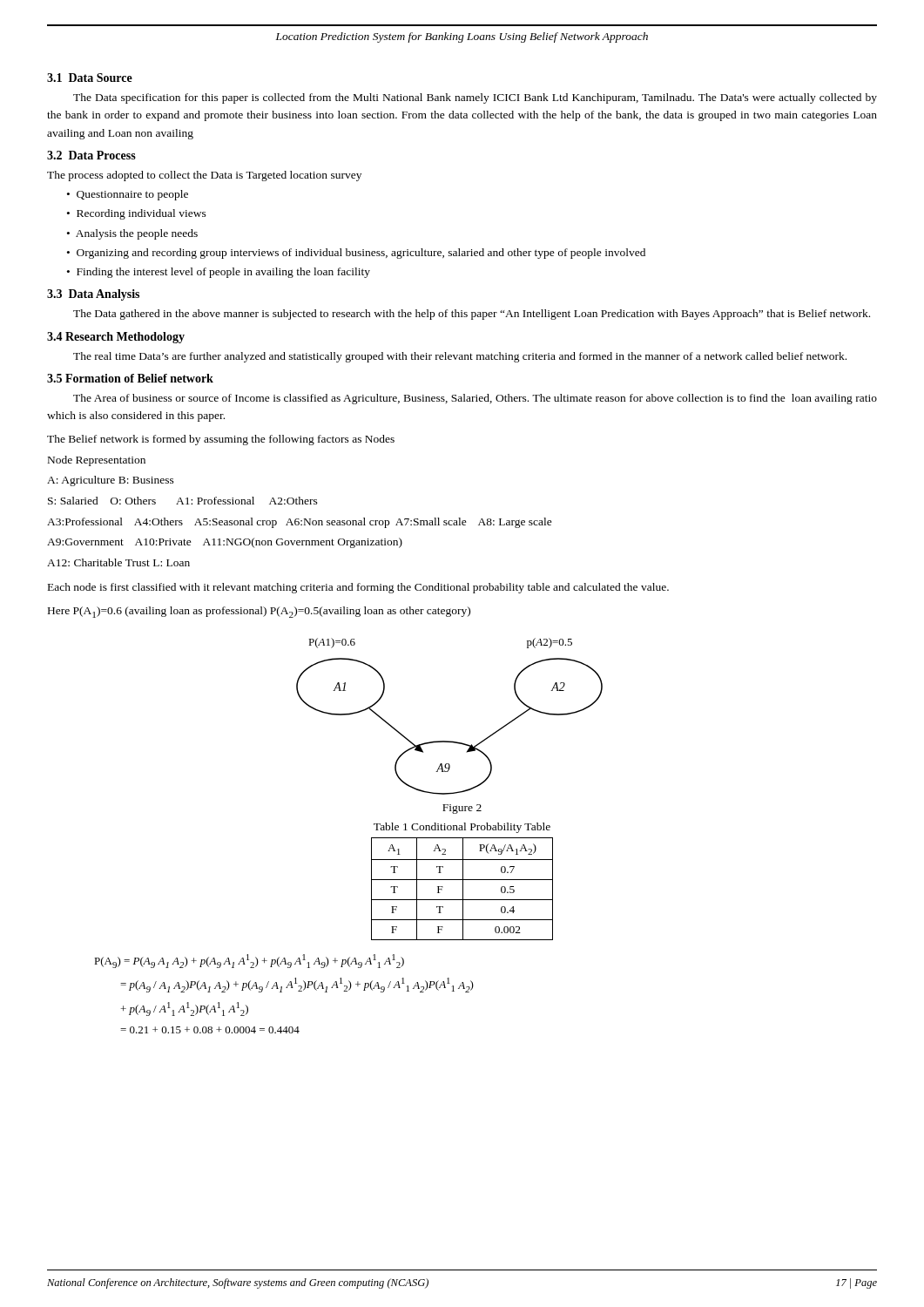Image resolution: width=924 pixels, height=1307 pixels.
Task: Click on the passage starting "• Organizing and recording group"
Action: pyautogui.click(x=356, y=252)
